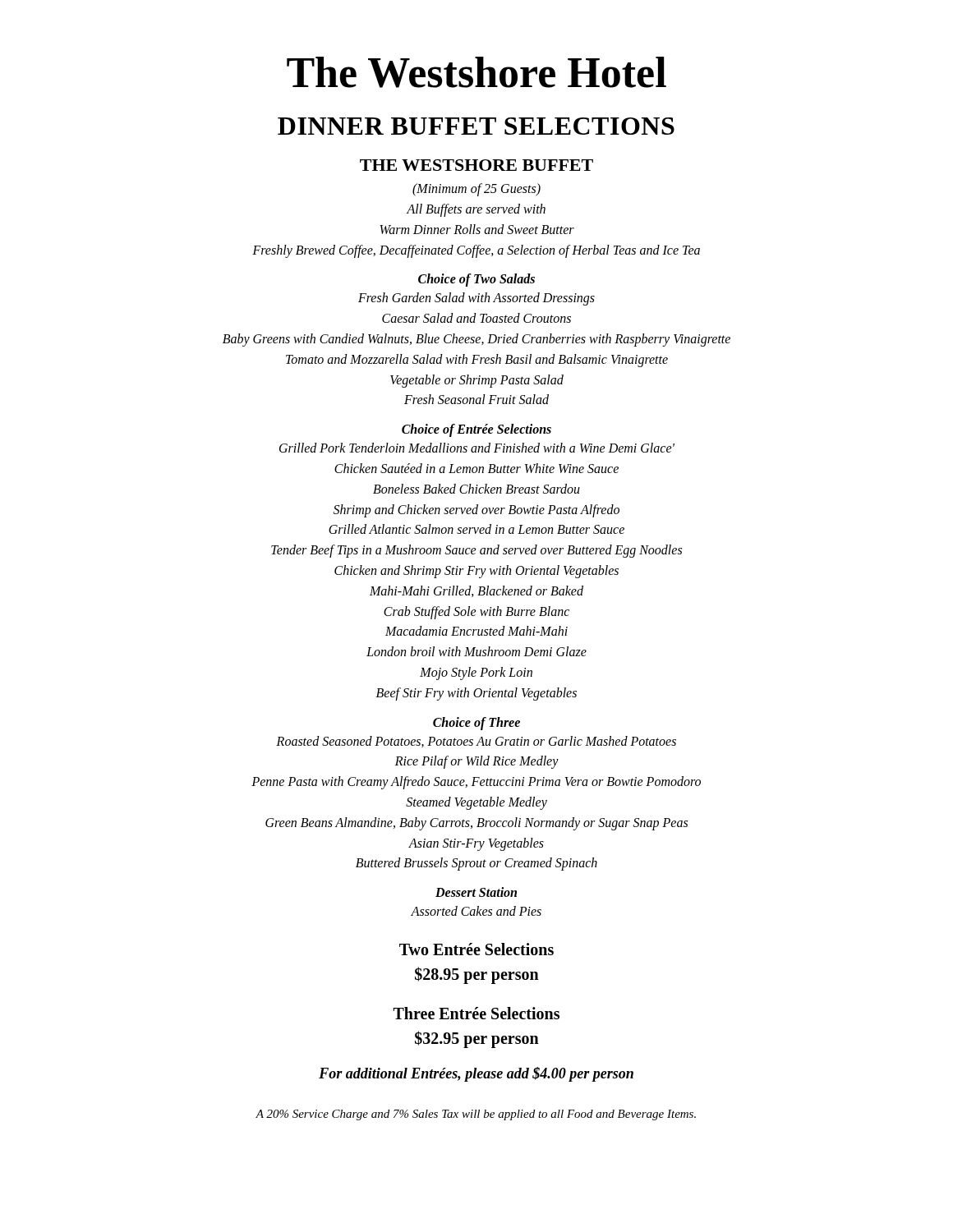This screenshot has height=1232, width=953.
Task: Find the text block that reads "For additional Entrées, please"
Action: click(476, 1074)
